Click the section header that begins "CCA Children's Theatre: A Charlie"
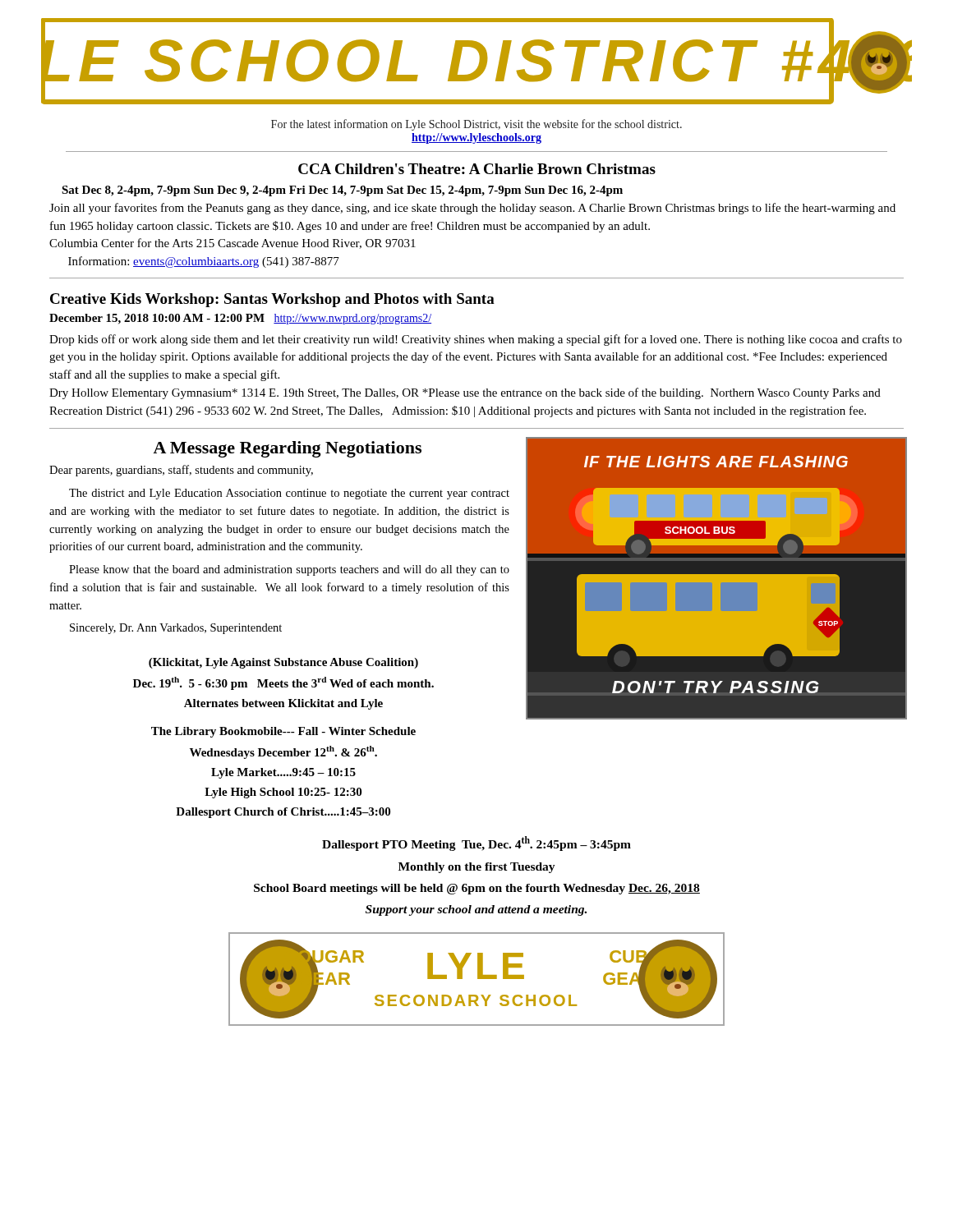The width and height of the screenshot is (953, 1232). point(476,169)
